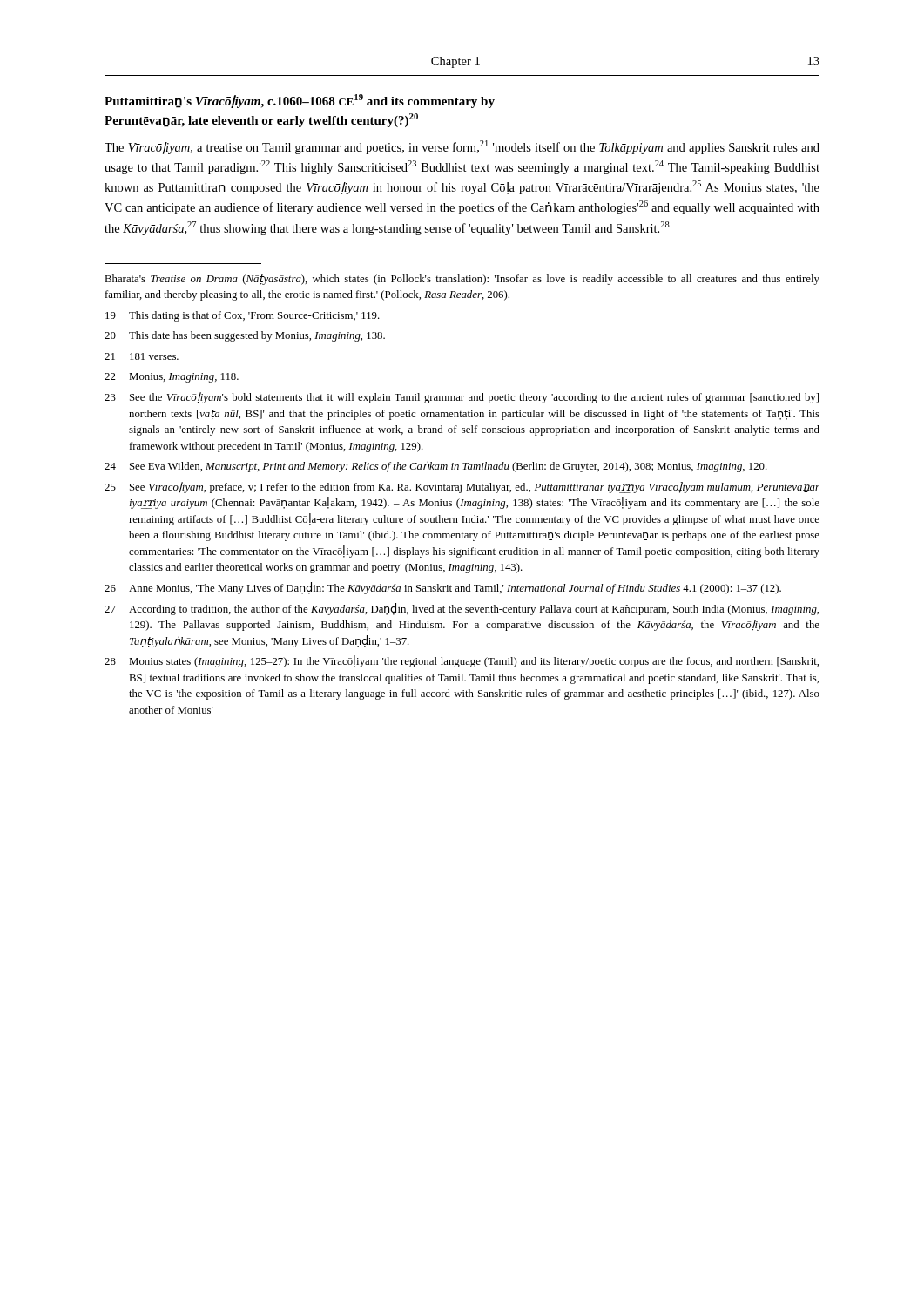The image size is (924, 1307).
Task: Find the text starting "26 Anne Monius, 'The Many Lives of"
Action: tap(462, 588)
